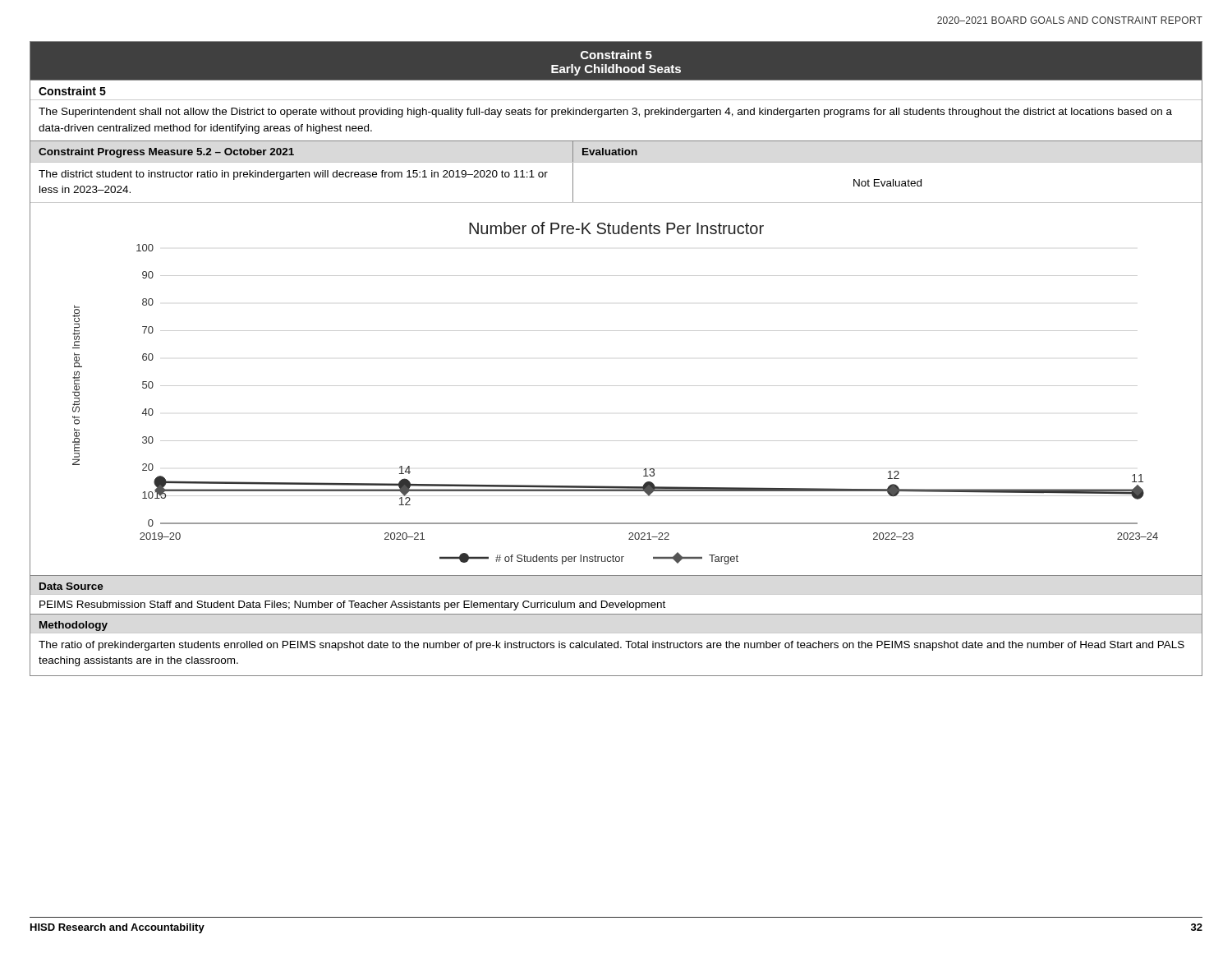
Task: Select the table
Action: (x=616, y=182)
